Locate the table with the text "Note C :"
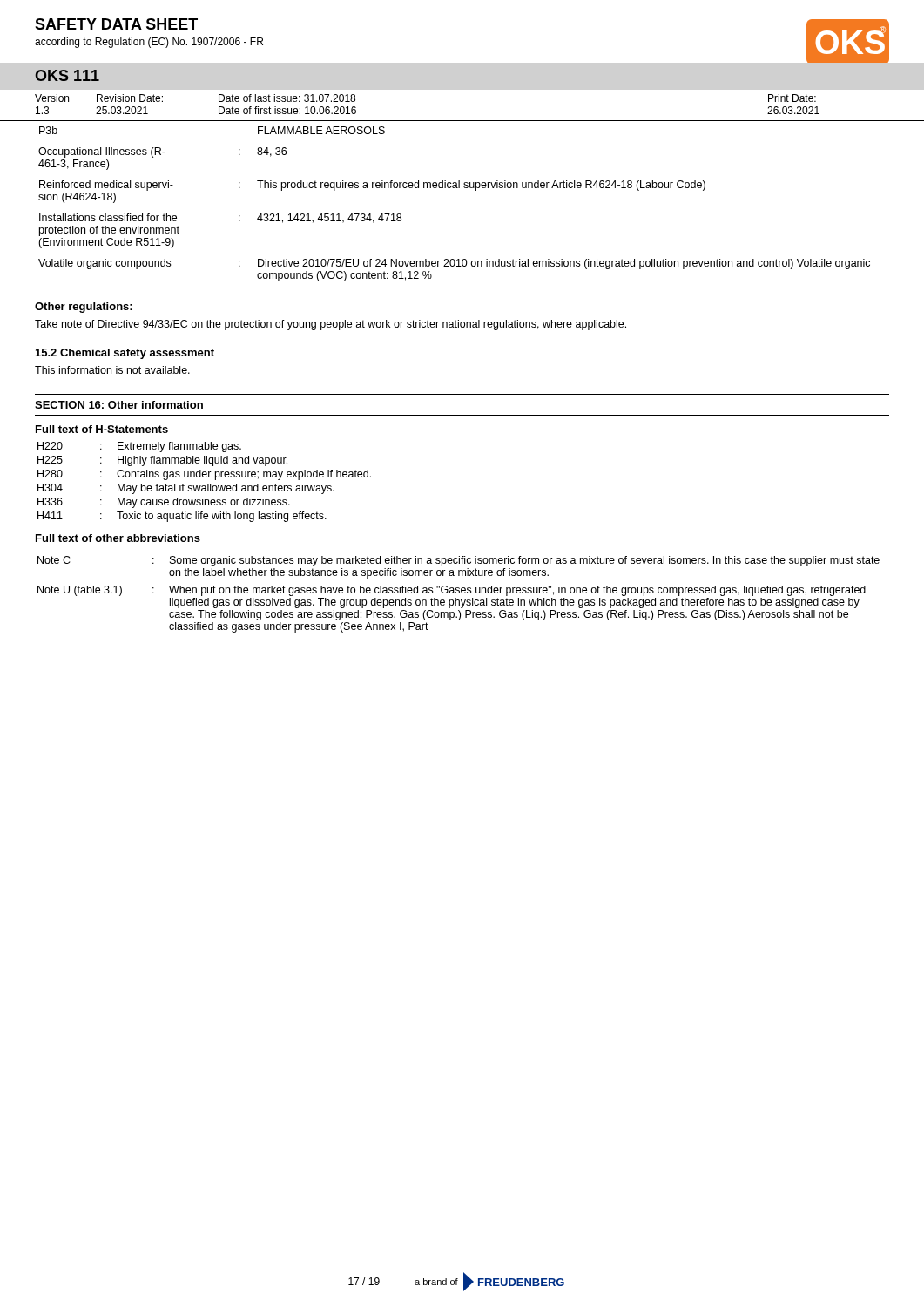 pos(462,593)
